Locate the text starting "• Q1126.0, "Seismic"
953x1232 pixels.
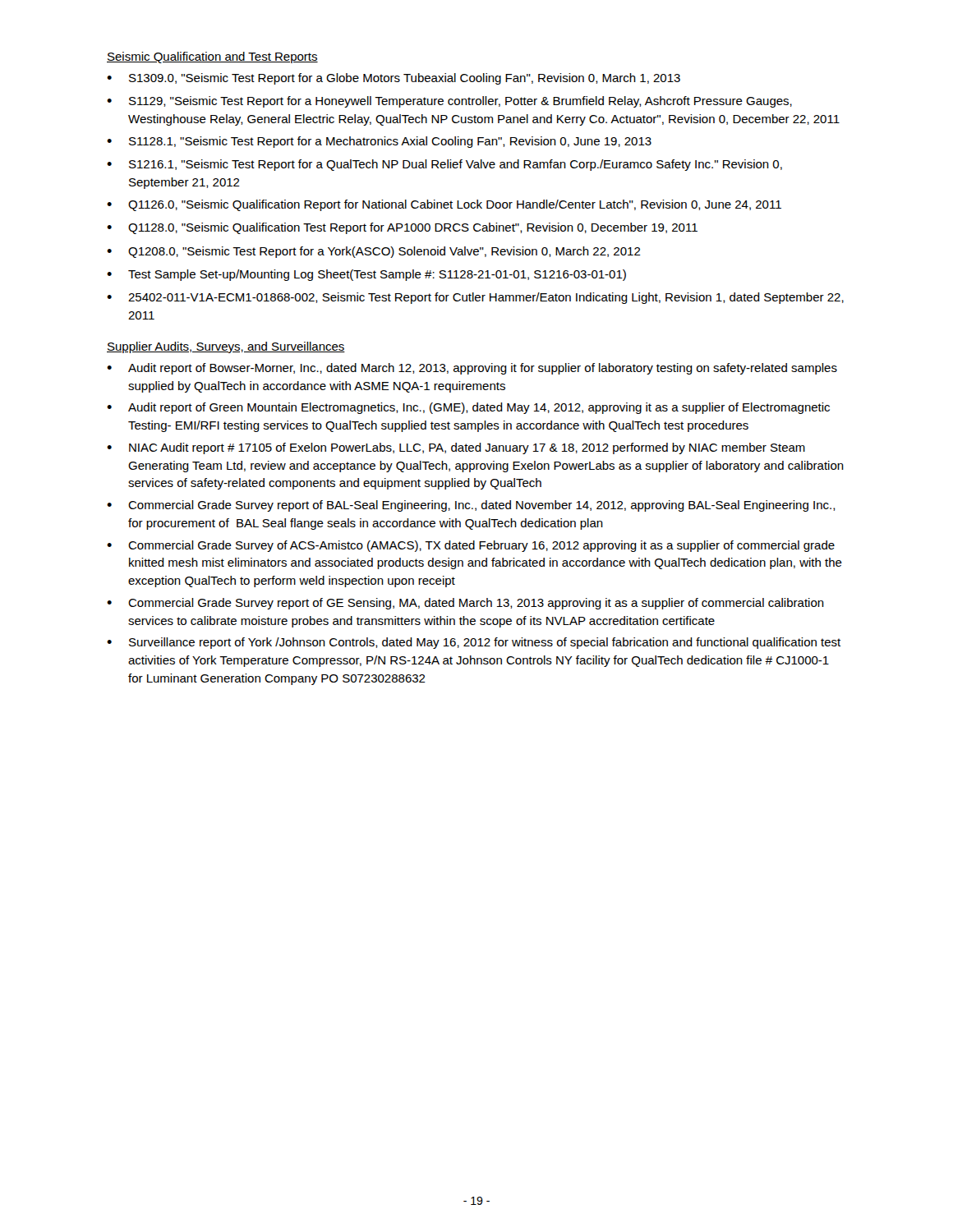(x=476, y=205)
